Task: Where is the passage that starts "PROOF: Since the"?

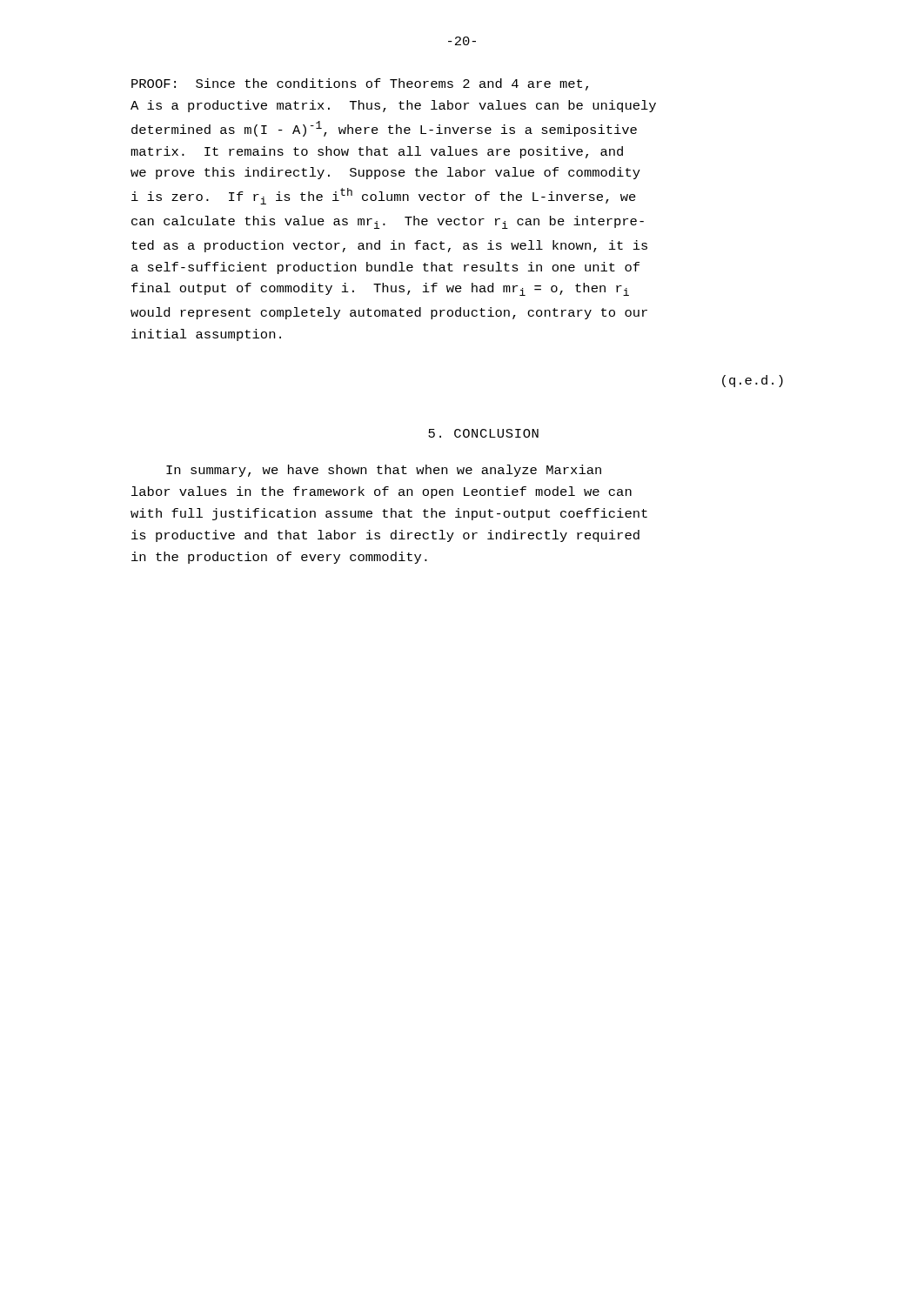Action: (x=484, y=210)
